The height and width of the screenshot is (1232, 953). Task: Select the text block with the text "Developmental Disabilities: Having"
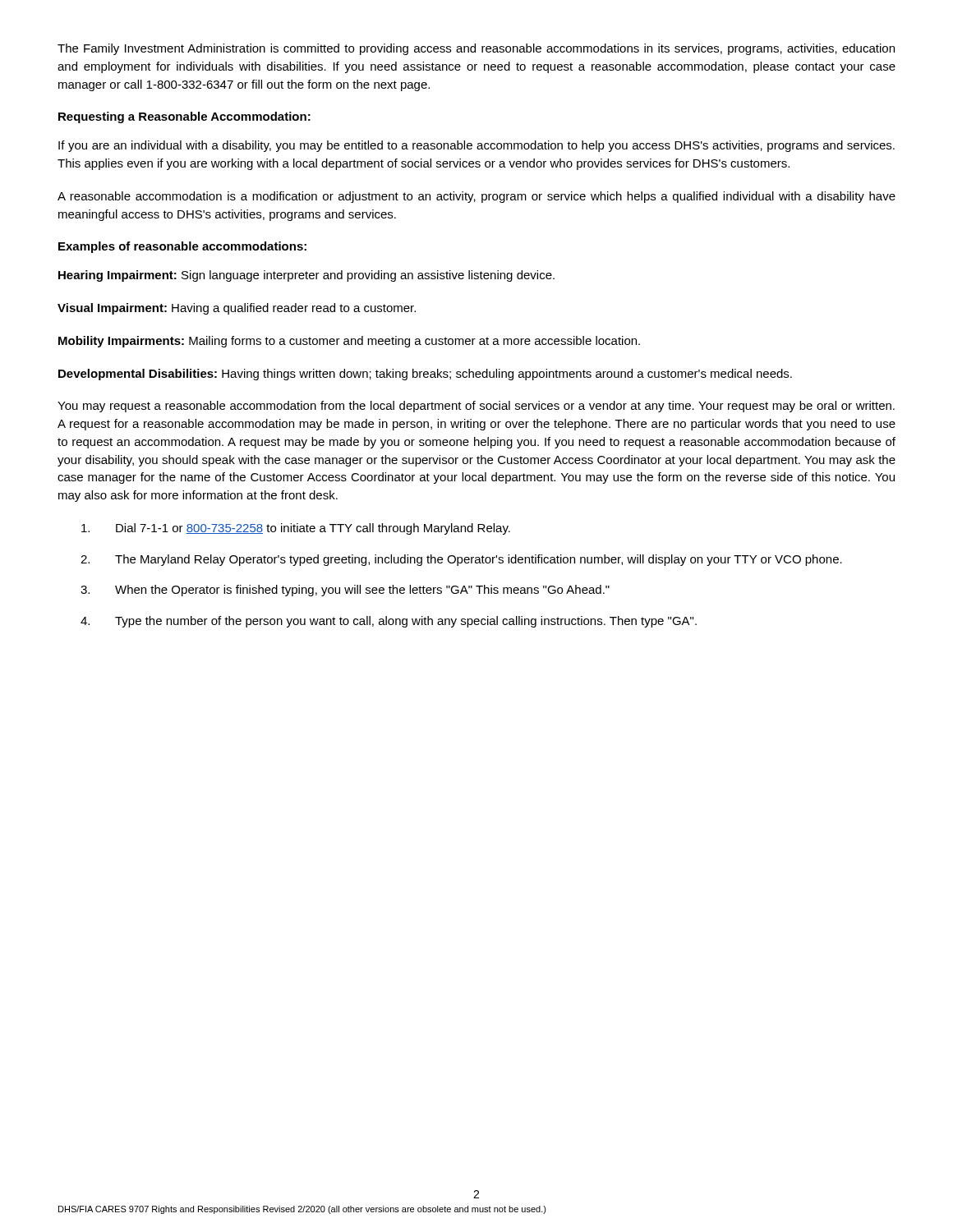click(x=425, y=373)
